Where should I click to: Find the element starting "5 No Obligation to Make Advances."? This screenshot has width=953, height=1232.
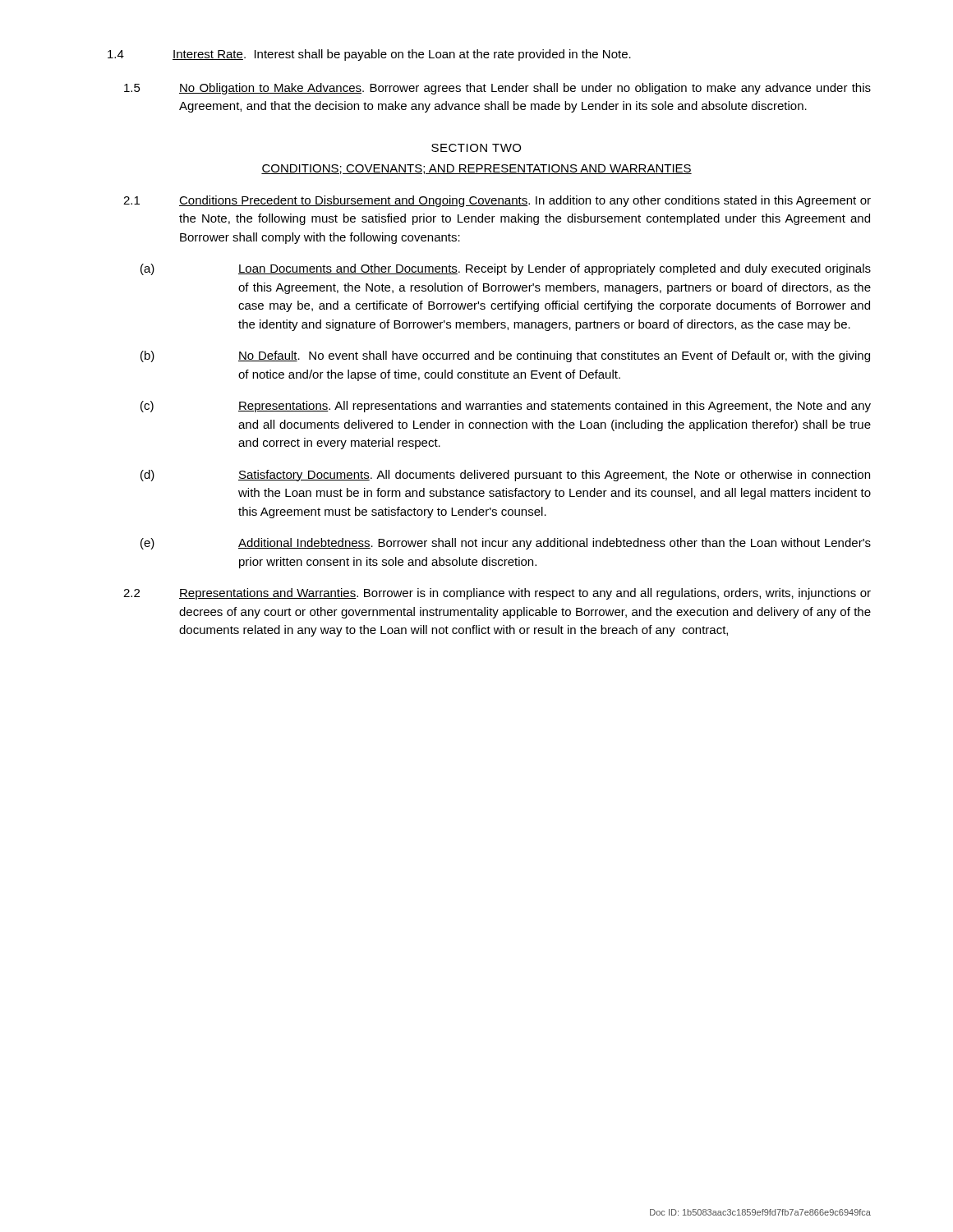[476, 97]
